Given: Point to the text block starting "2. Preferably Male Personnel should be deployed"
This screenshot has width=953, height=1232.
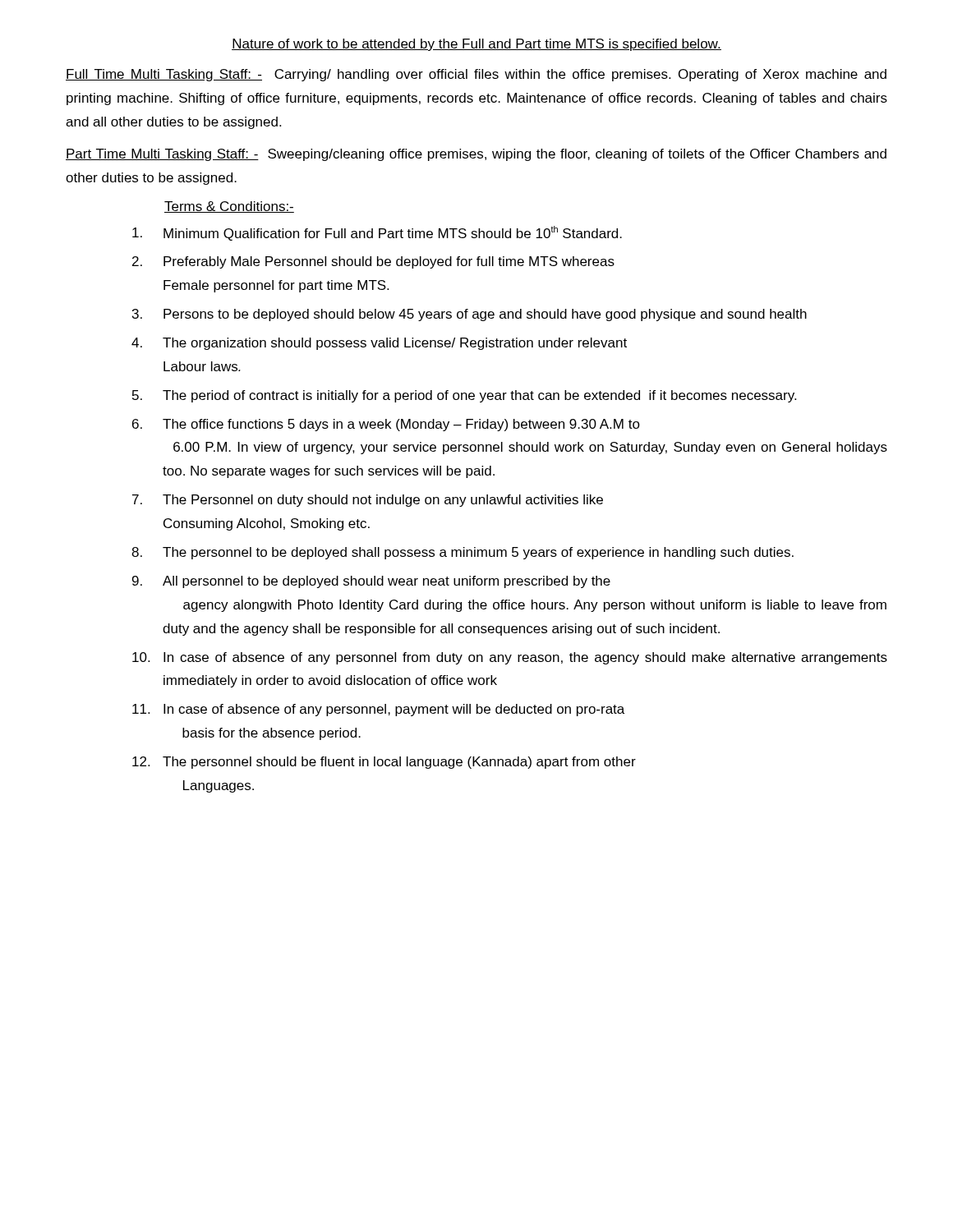Looking at the screenshot, I should pos(509,274).
